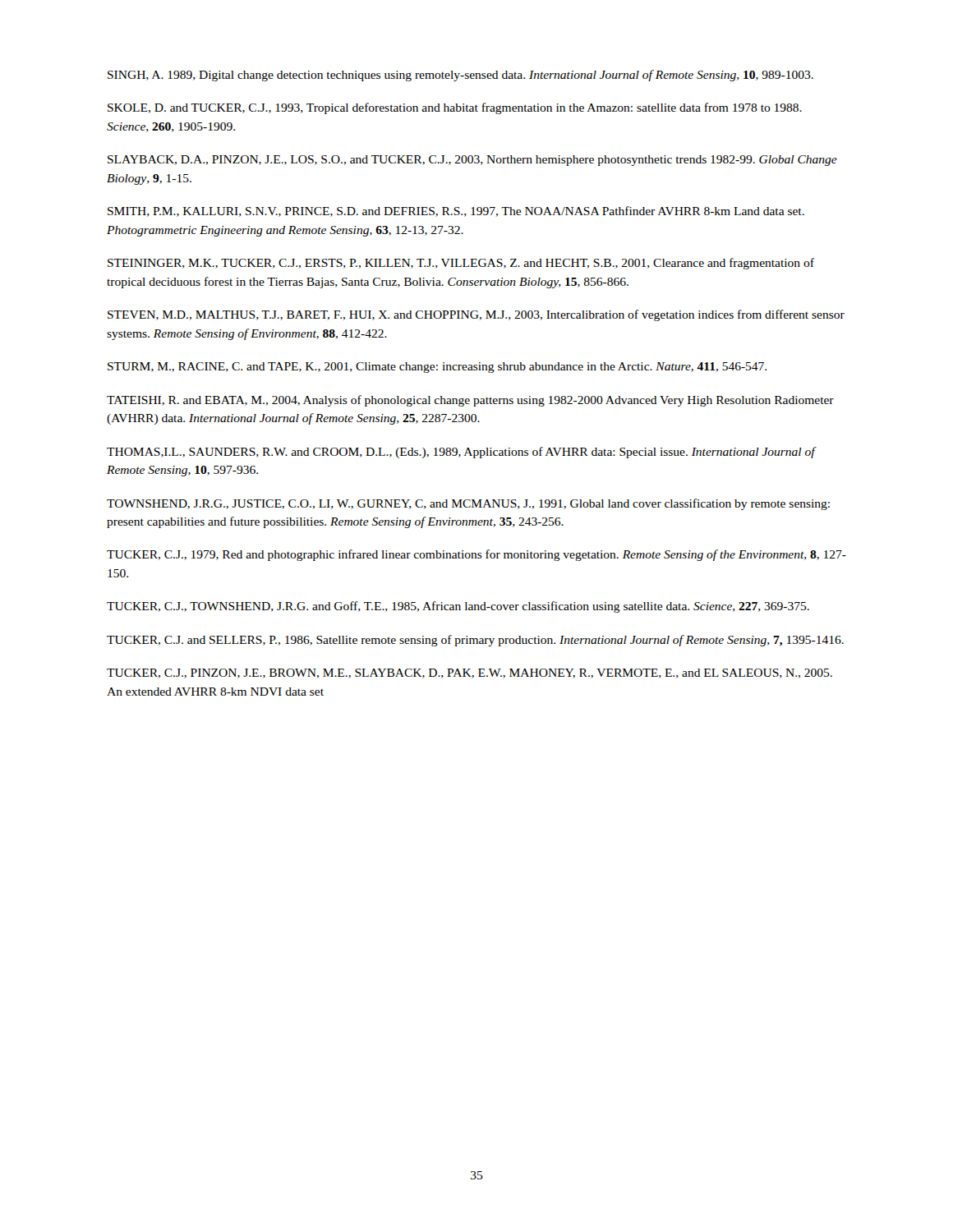Image resolution: width=953 pixels, height=1232 pixels.
Task: Where is the passage that starts "THOMAS,I.L., SAUNDERS, R.W. and CROOM, D.L., (Eds.),"?
Action: [461, 460]
